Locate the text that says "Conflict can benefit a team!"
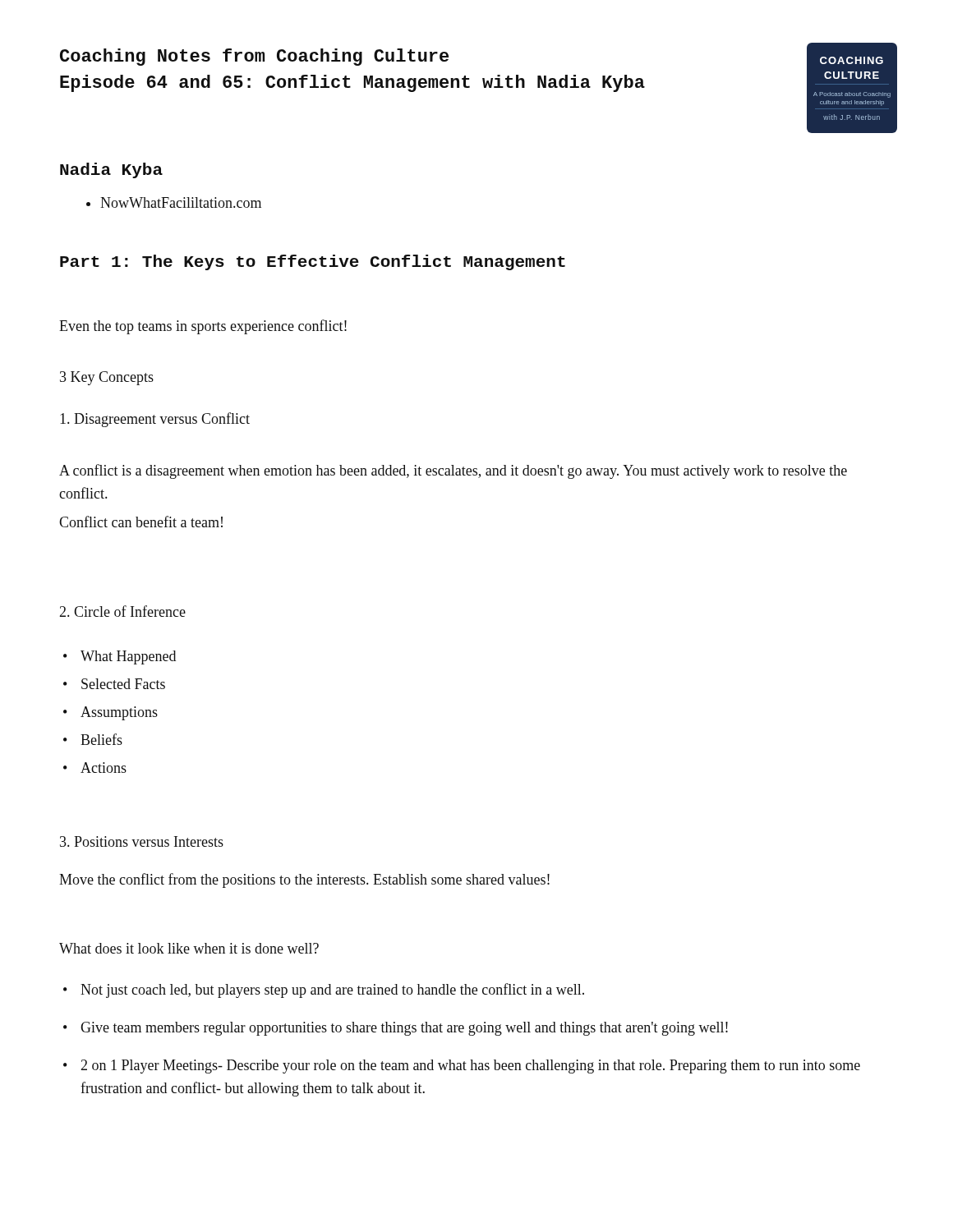The width and height of the screenshot is (953, 1232). click(x=142, y=522)
